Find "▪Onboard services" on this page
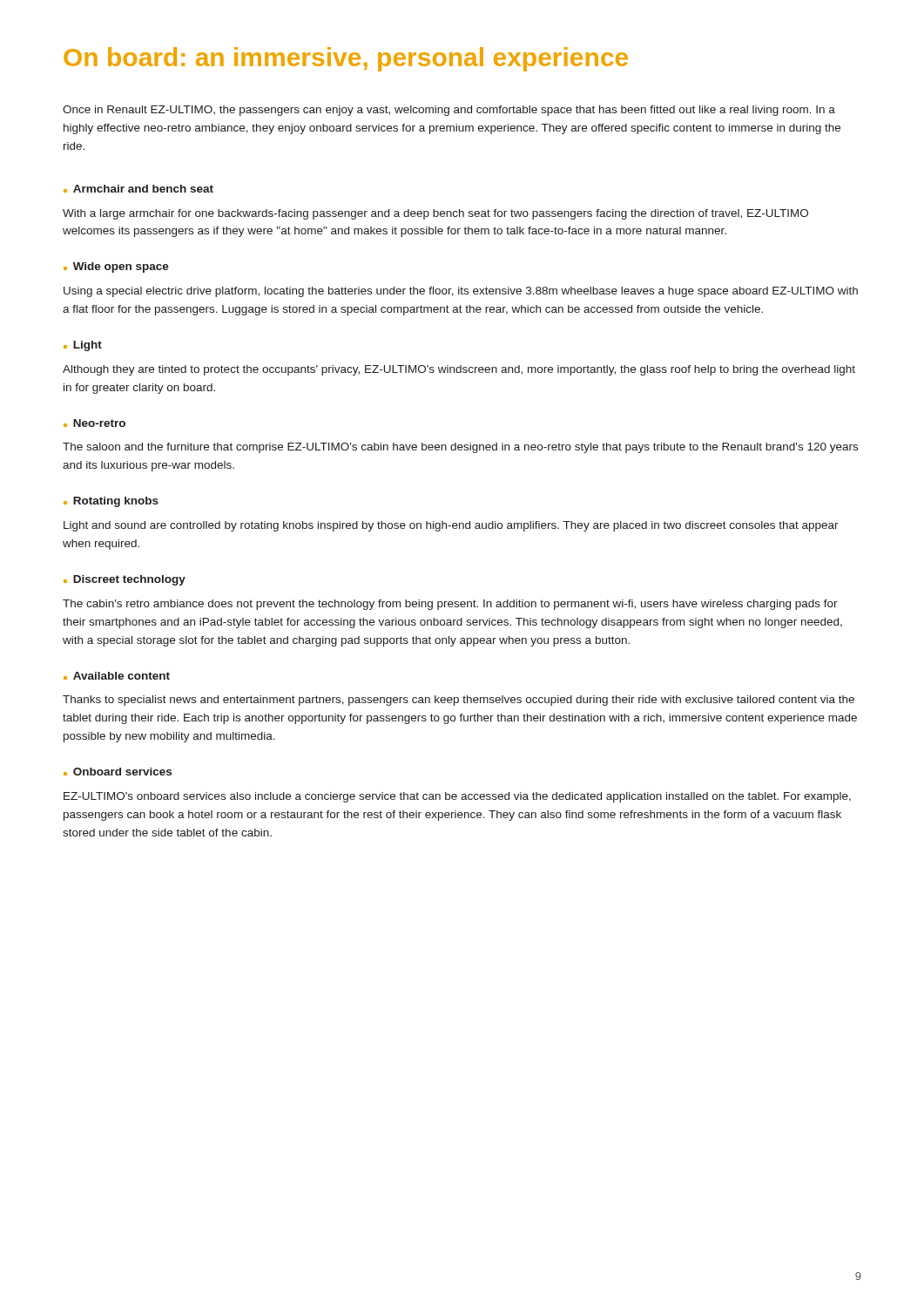This screenshot has width=924, height=1307. tap(117, 774)
